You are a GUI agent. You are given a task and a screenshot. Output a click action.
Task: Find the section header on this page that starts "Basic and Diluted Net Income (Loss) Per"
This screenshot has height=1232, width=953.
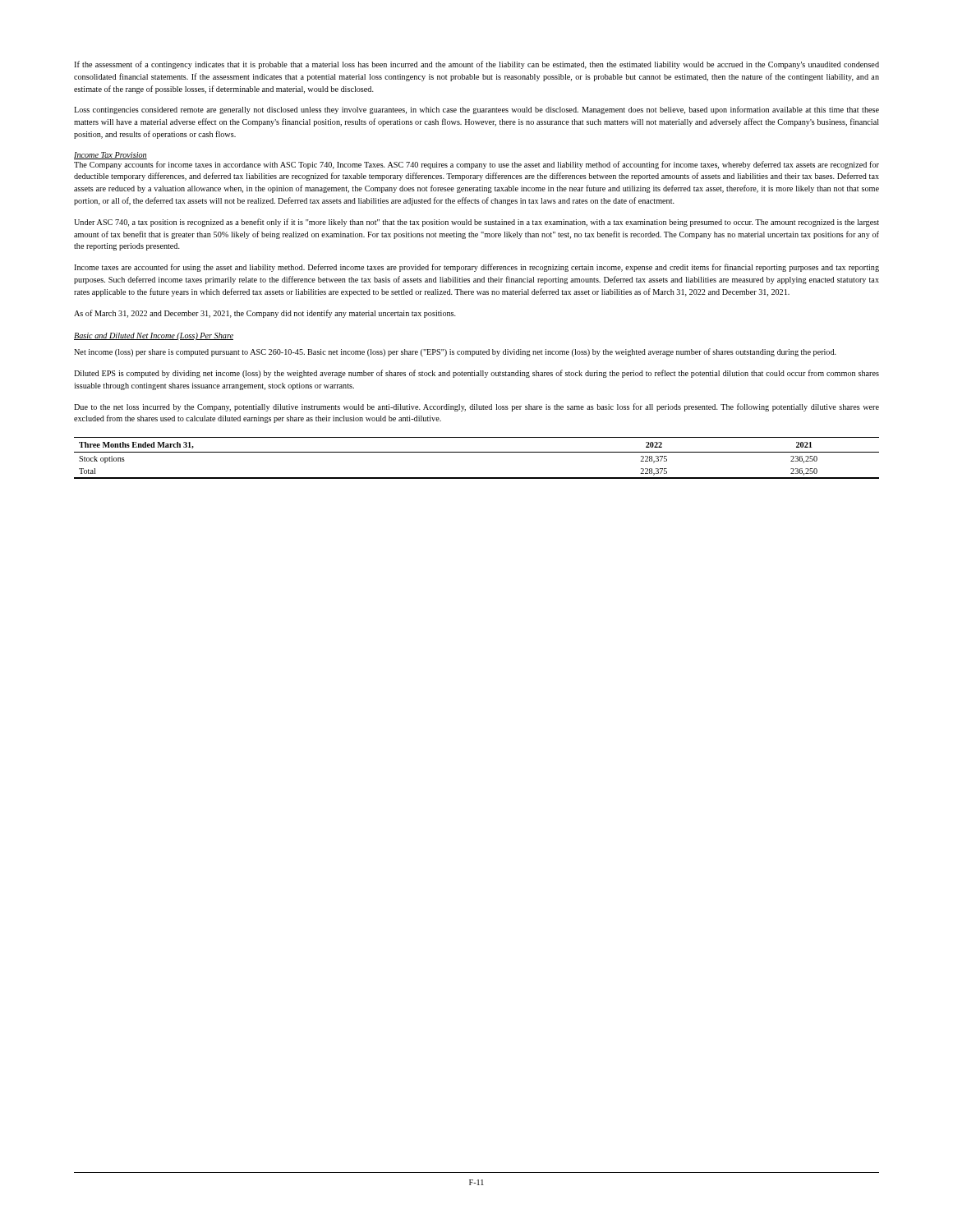tap(154, 336)
